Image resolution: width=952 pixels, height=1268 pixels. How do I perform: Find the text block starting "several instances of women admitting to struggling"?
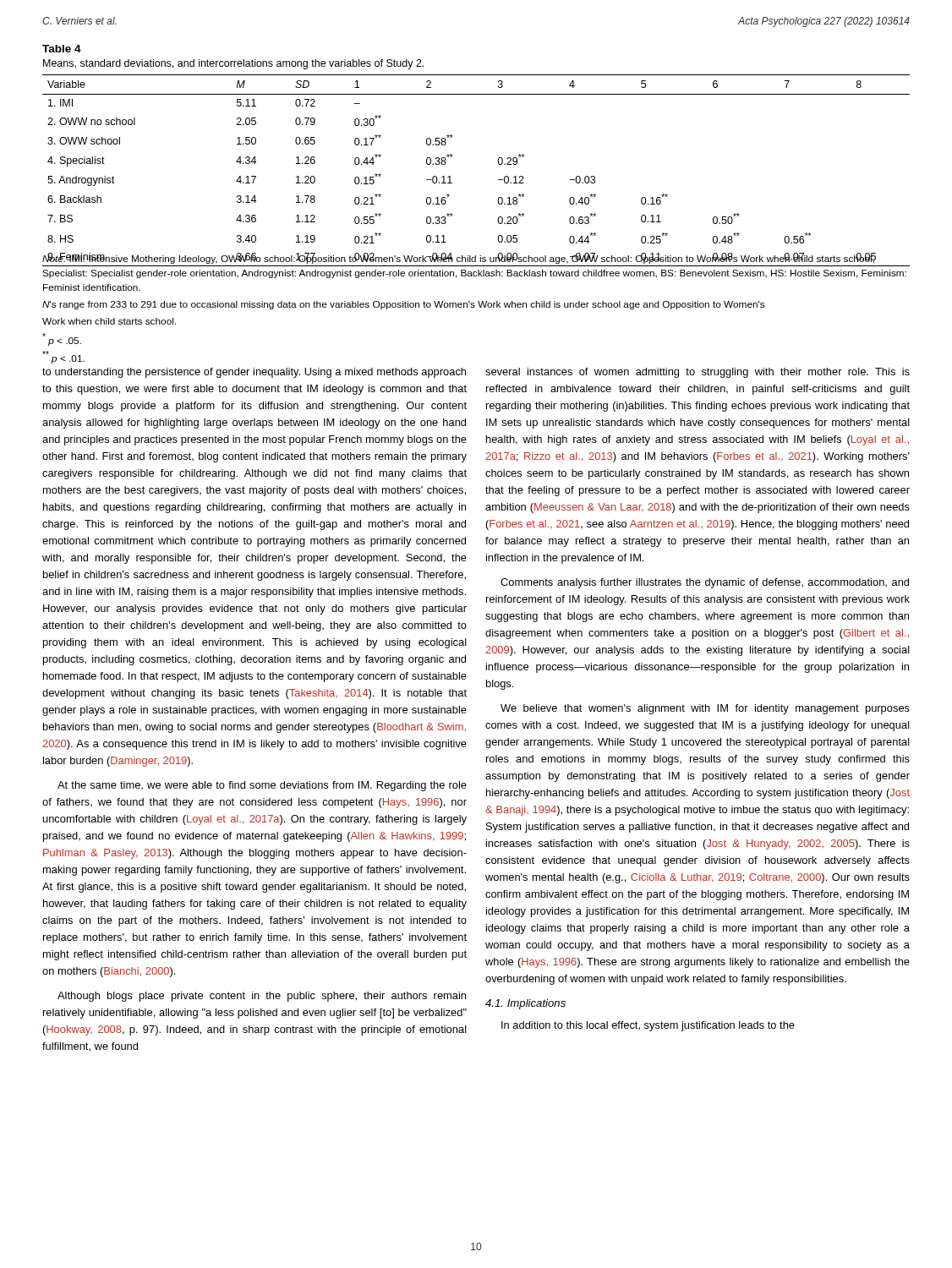pyautogui.click(x=698, y=699)
